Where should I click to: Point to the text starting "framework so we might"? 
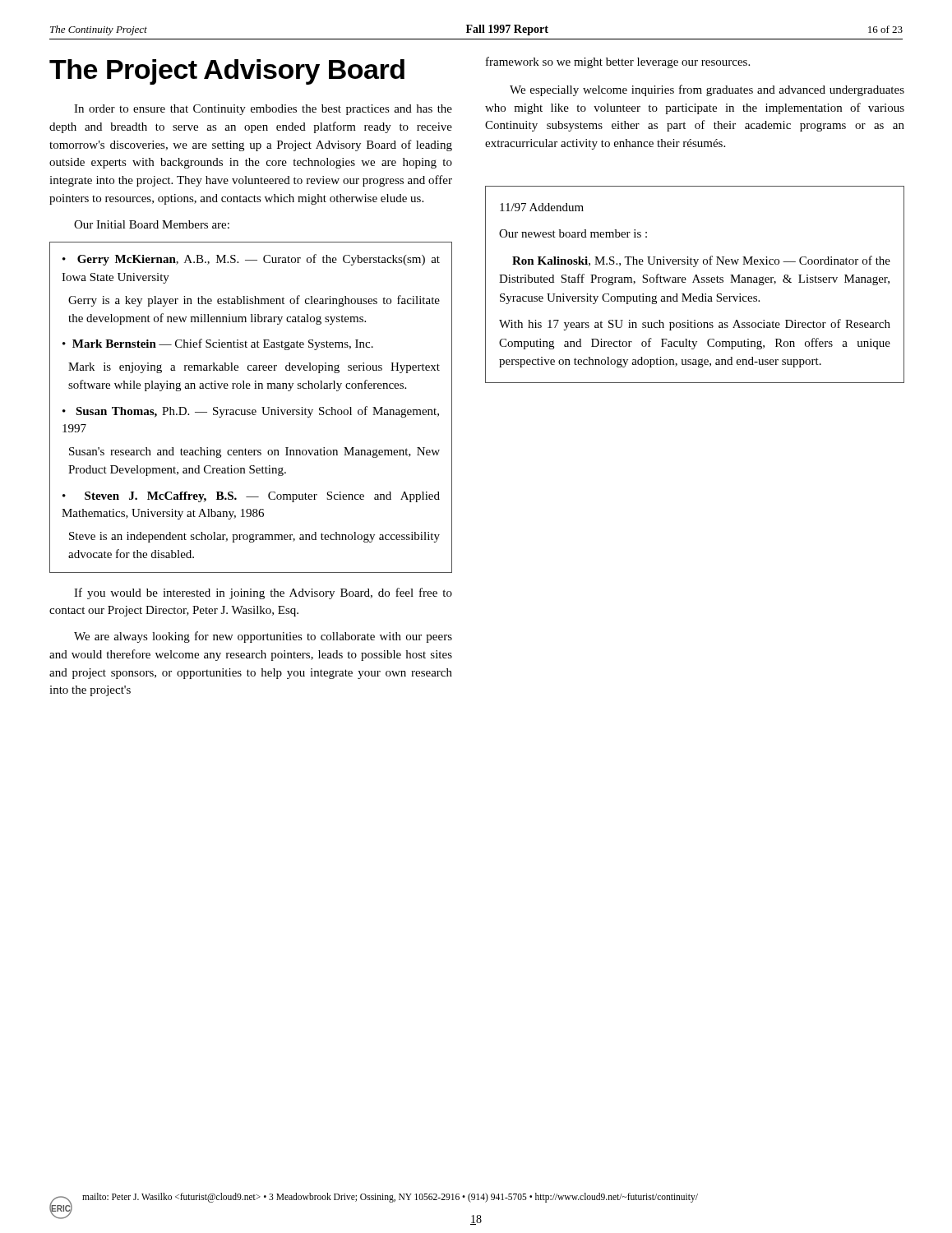coord(618,62)
